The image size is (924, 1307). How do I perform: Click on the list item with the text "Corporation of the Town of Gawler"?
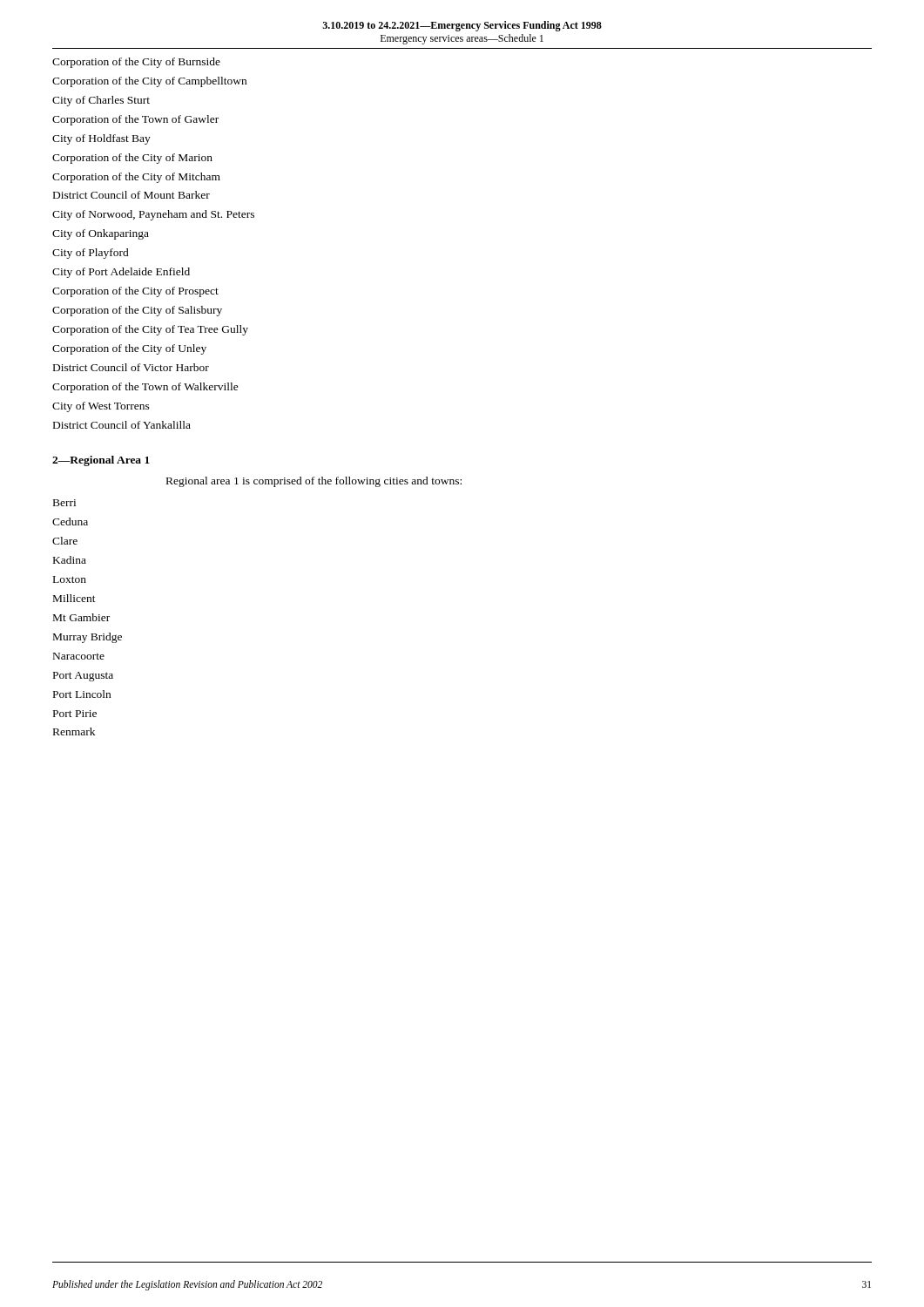(136, 119)
